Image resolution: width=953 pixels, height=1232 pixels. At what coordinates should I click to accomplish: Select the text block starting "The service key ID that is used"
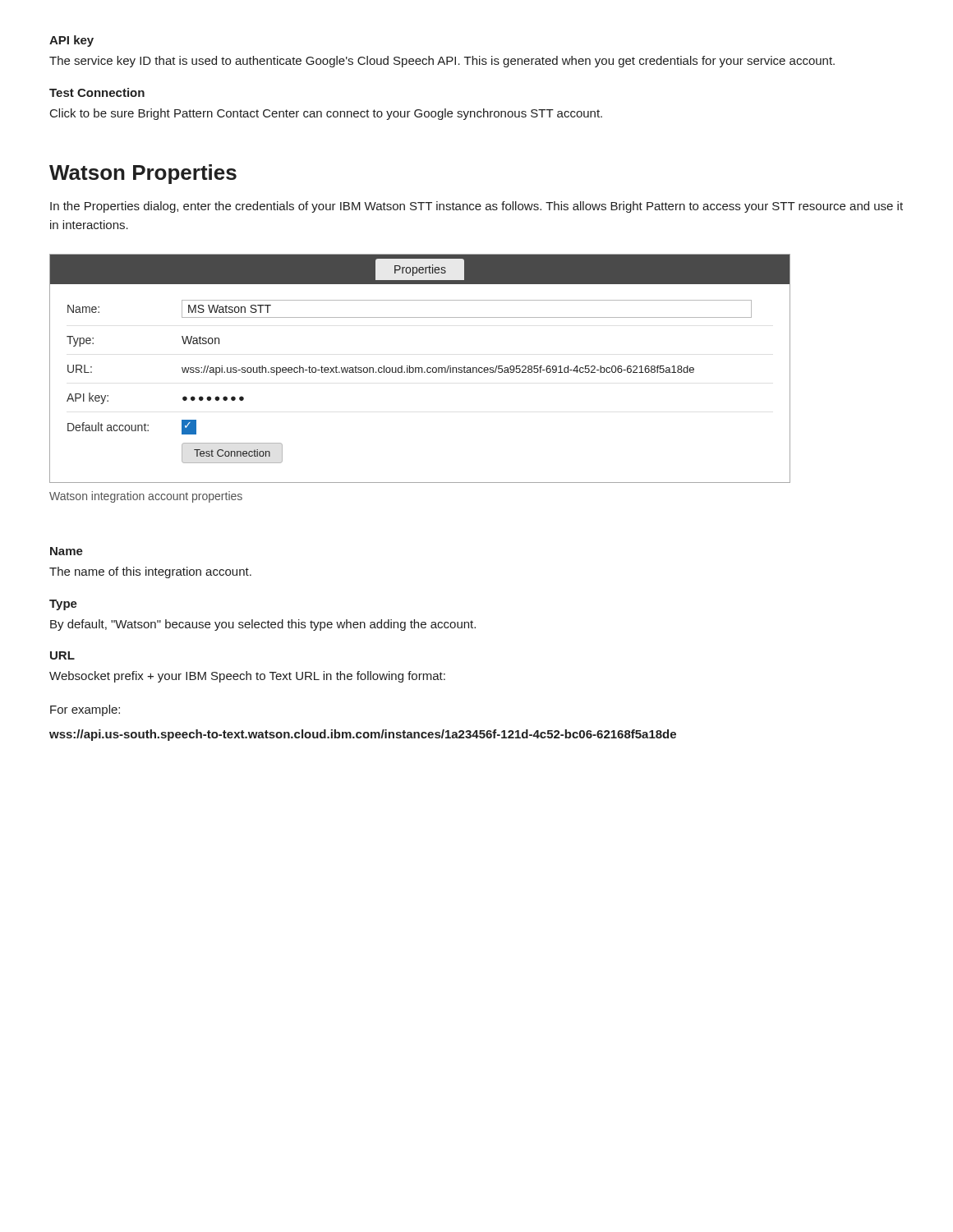pos(443,60)
